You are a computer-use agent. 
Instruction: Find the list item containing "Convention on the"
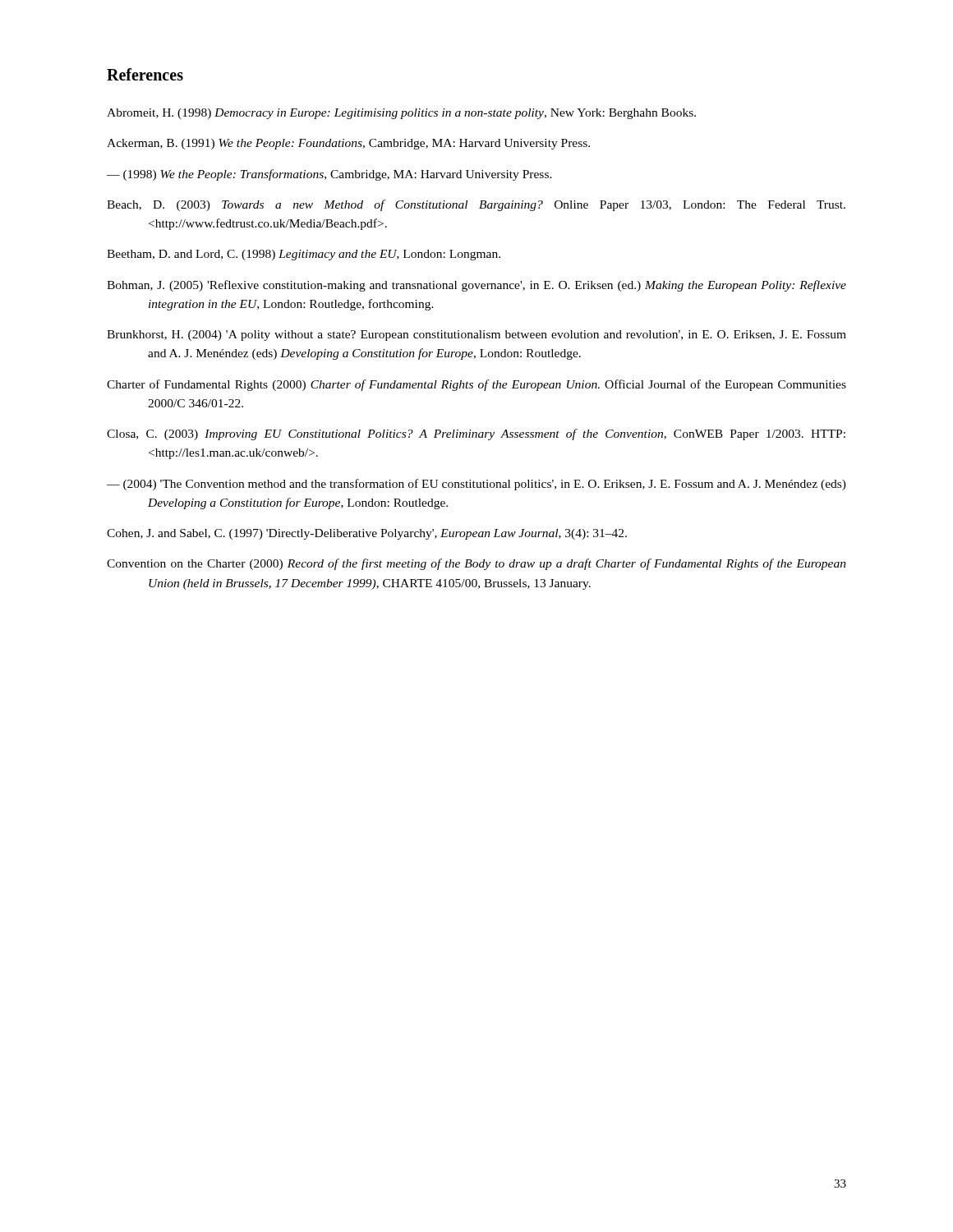(x=476, y=573)
